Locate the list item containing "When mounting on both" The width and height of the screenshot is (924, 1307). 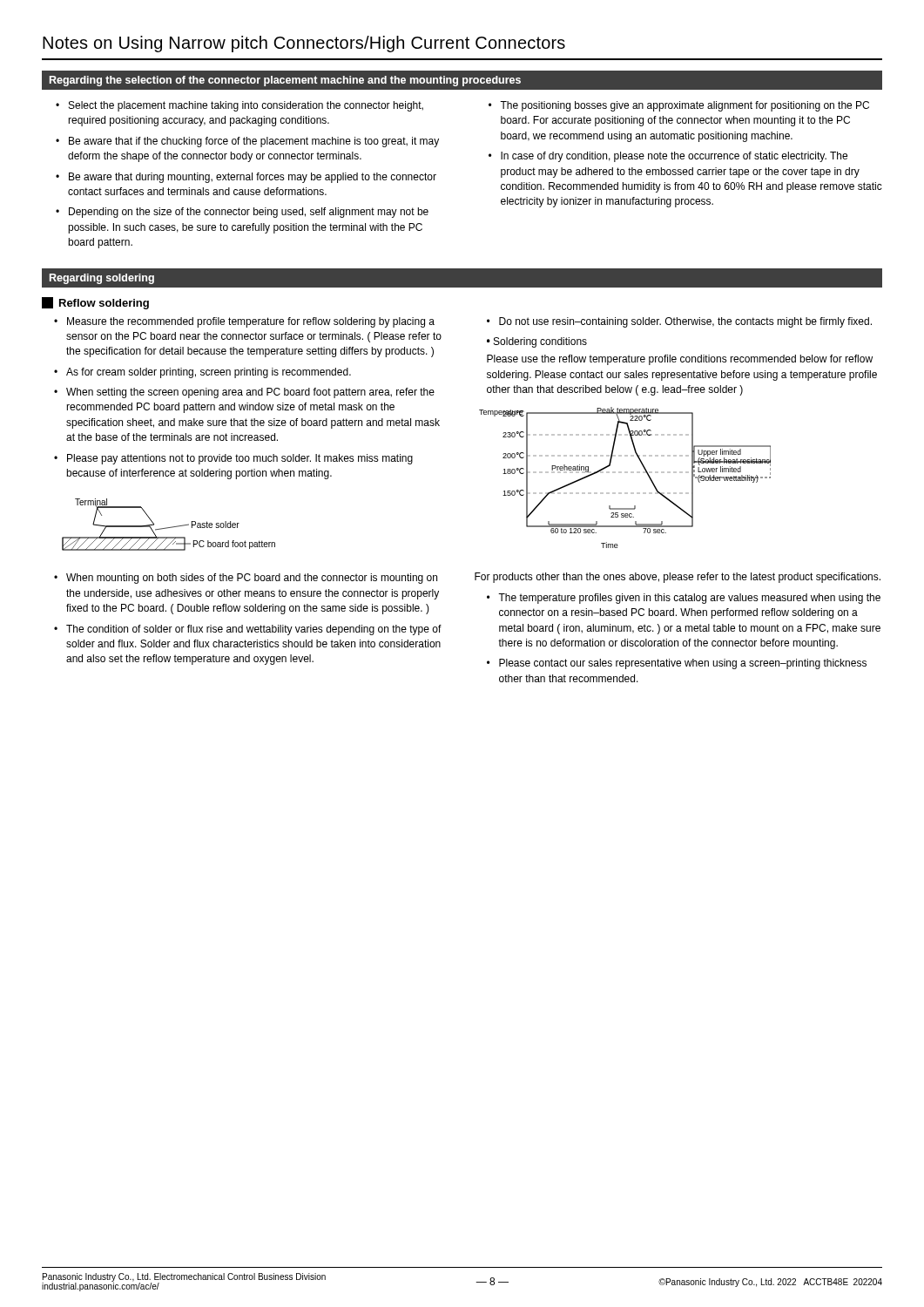[253, 593]
